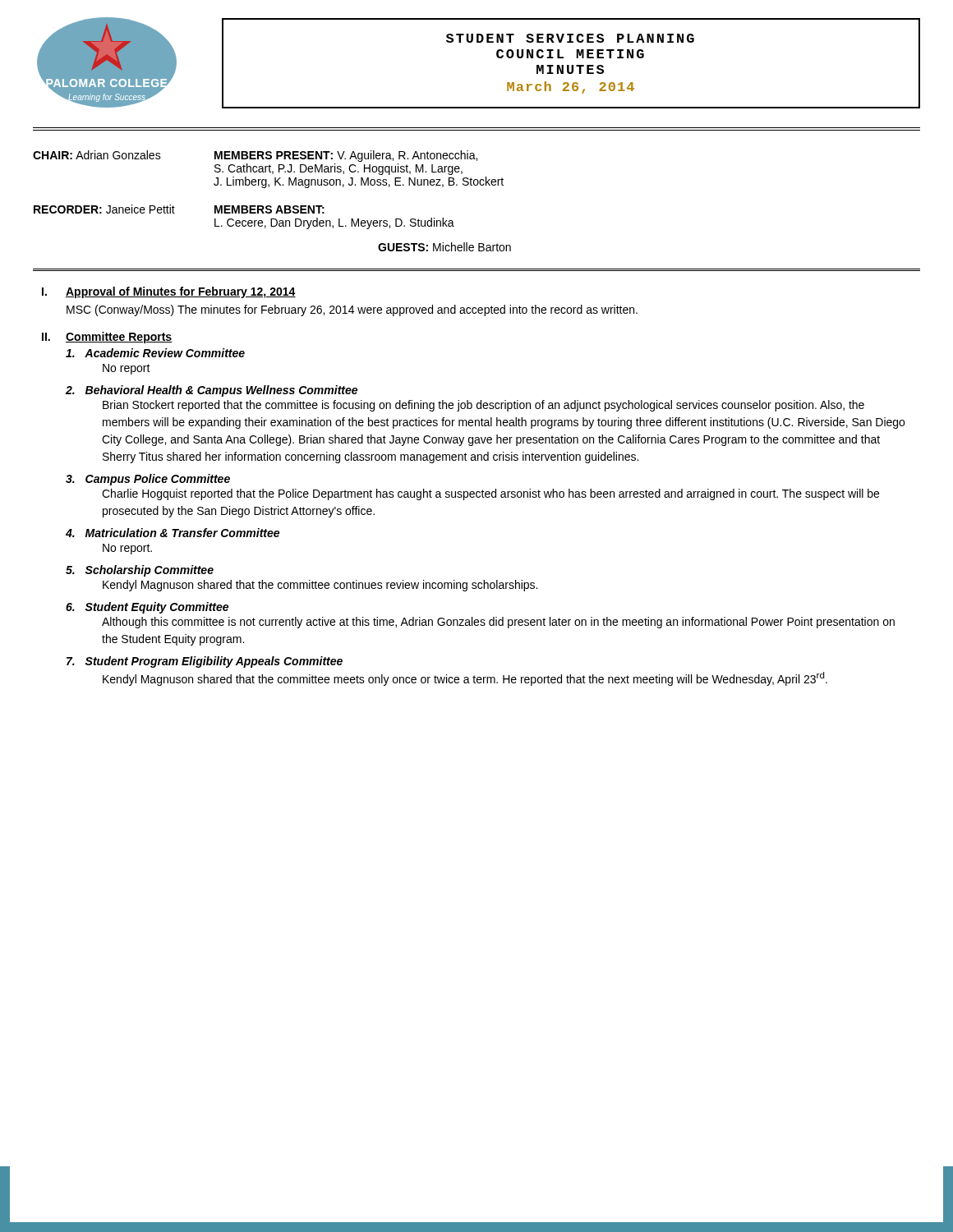Navigate to the passage starting "Committee Reports"

pyautogui.click(x=119, y=337)
